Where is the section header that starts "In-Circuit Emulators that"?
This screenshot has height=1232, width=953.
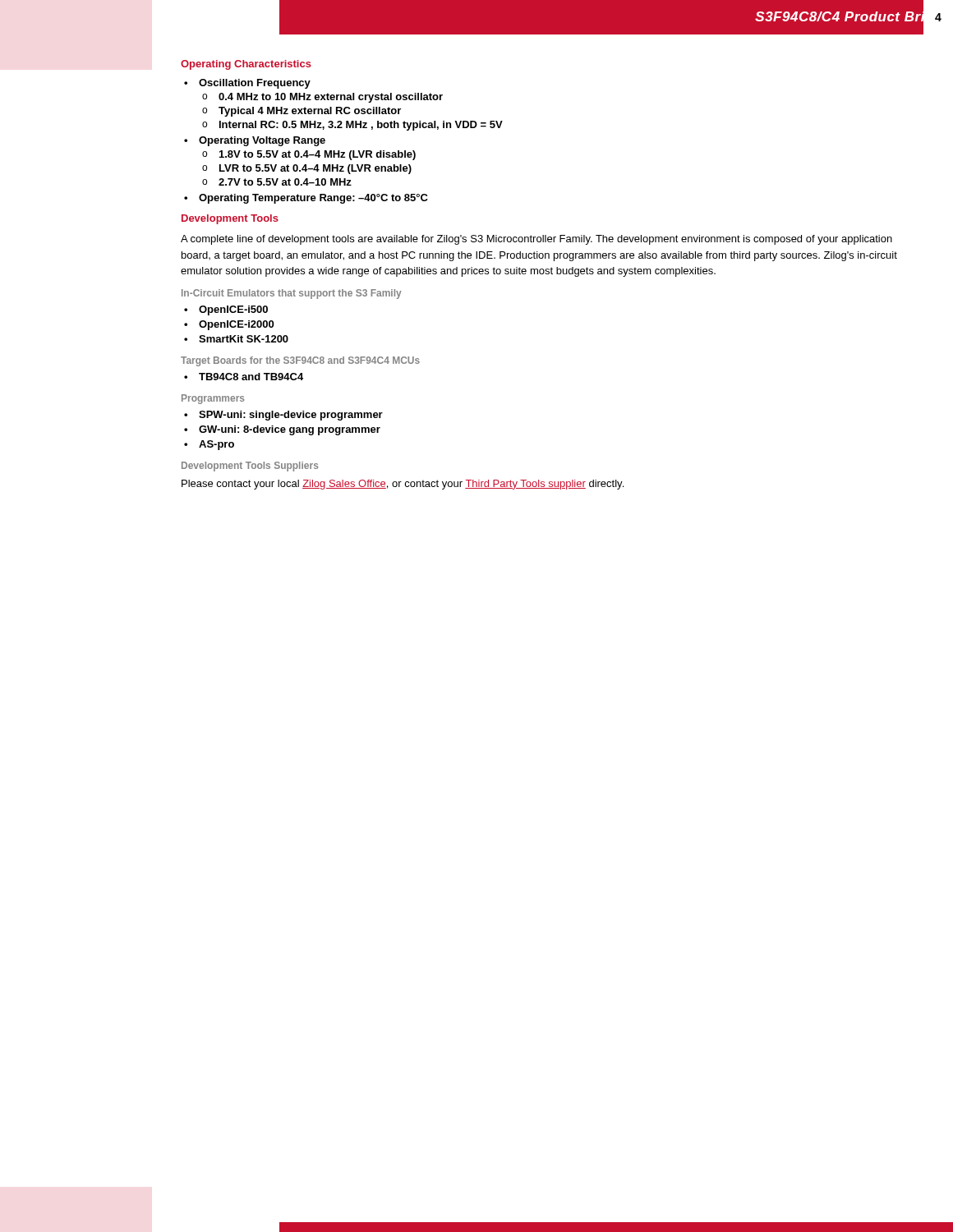(x=291, y=293)
